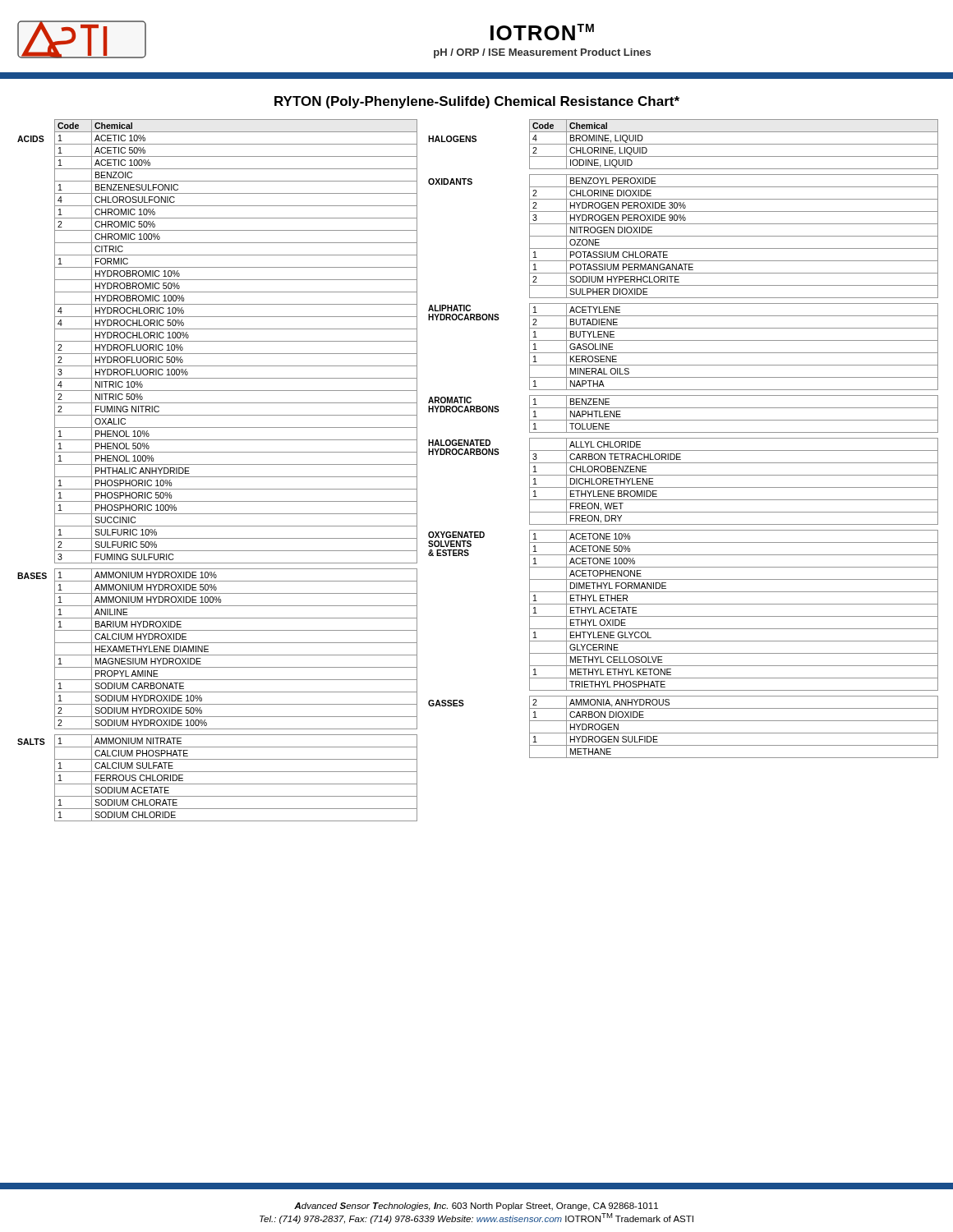The width and height of the screenshot is (953, 1232).
Task: Find the table that mentions "IODINE, LIQUID"
Action: coord(682,144)
